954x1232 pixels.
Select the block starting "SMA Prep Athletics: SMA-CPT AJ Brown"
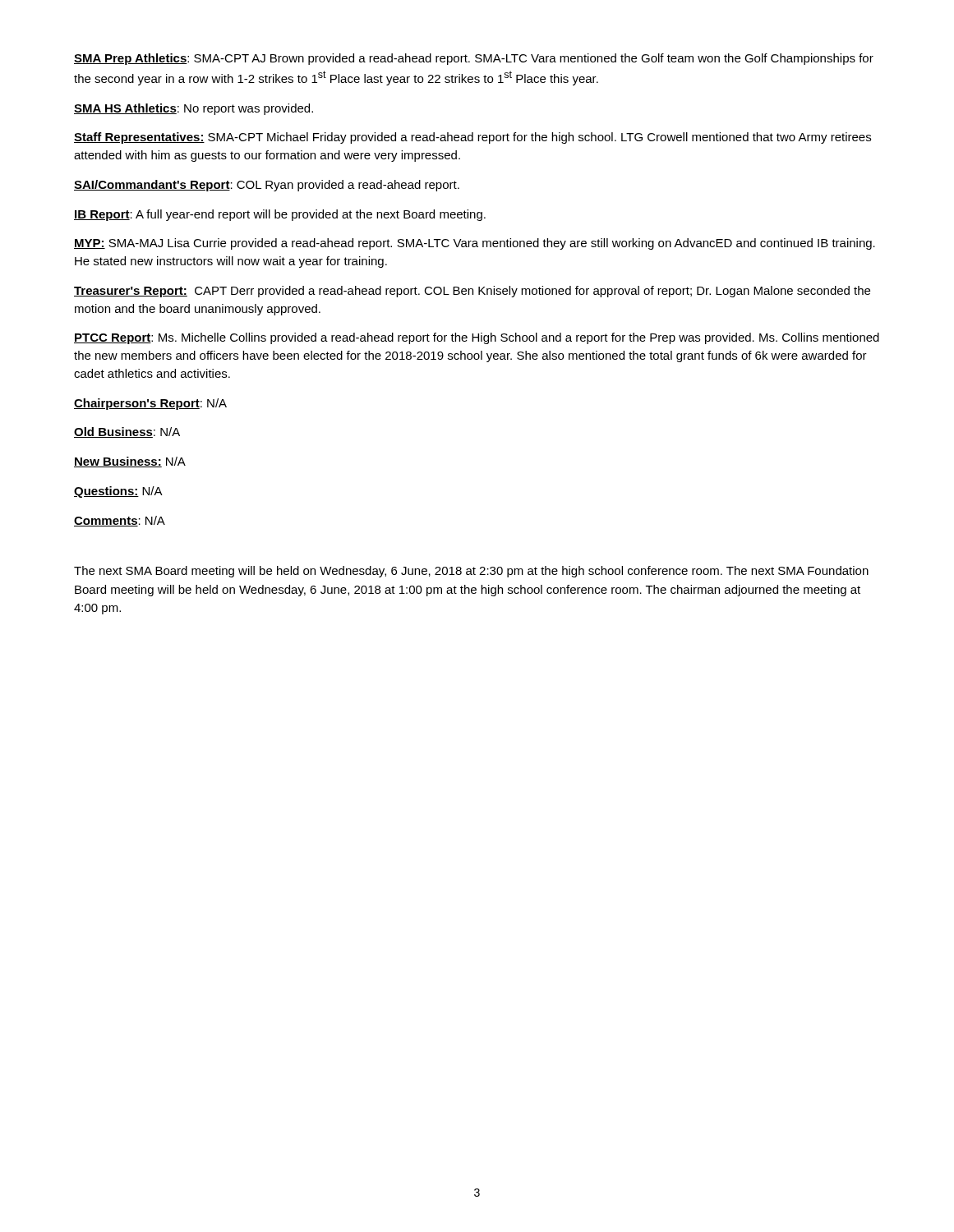pos(477,68)
